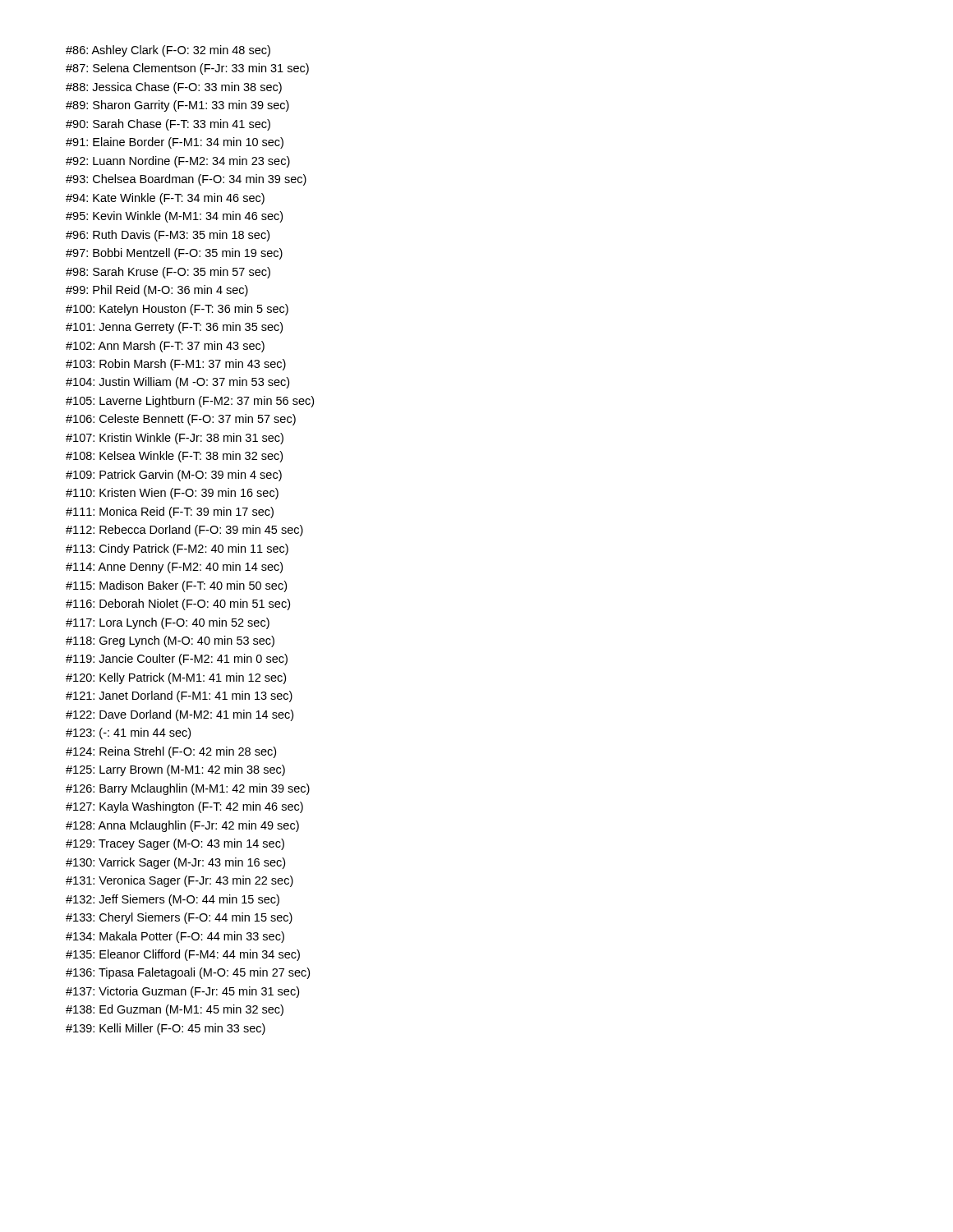Image resolution: width=953 pixels, height=1232 pixels.
Task: Click on the text block starting "#102: Ann Marsh (F-T: 37 min 43 sec)"
Action: click(x=165, y=345)
